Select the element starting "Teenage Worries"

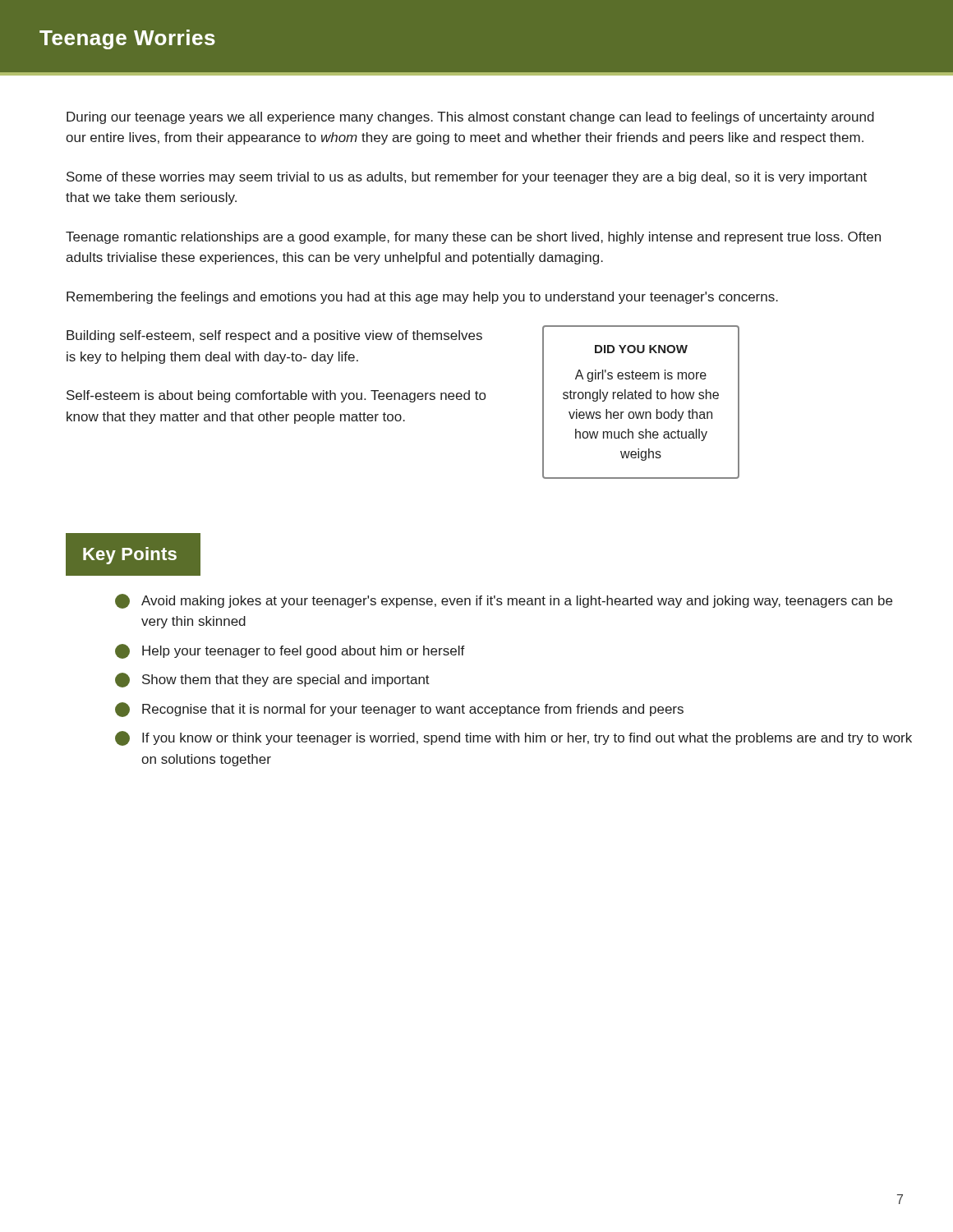tap(128, 38)
